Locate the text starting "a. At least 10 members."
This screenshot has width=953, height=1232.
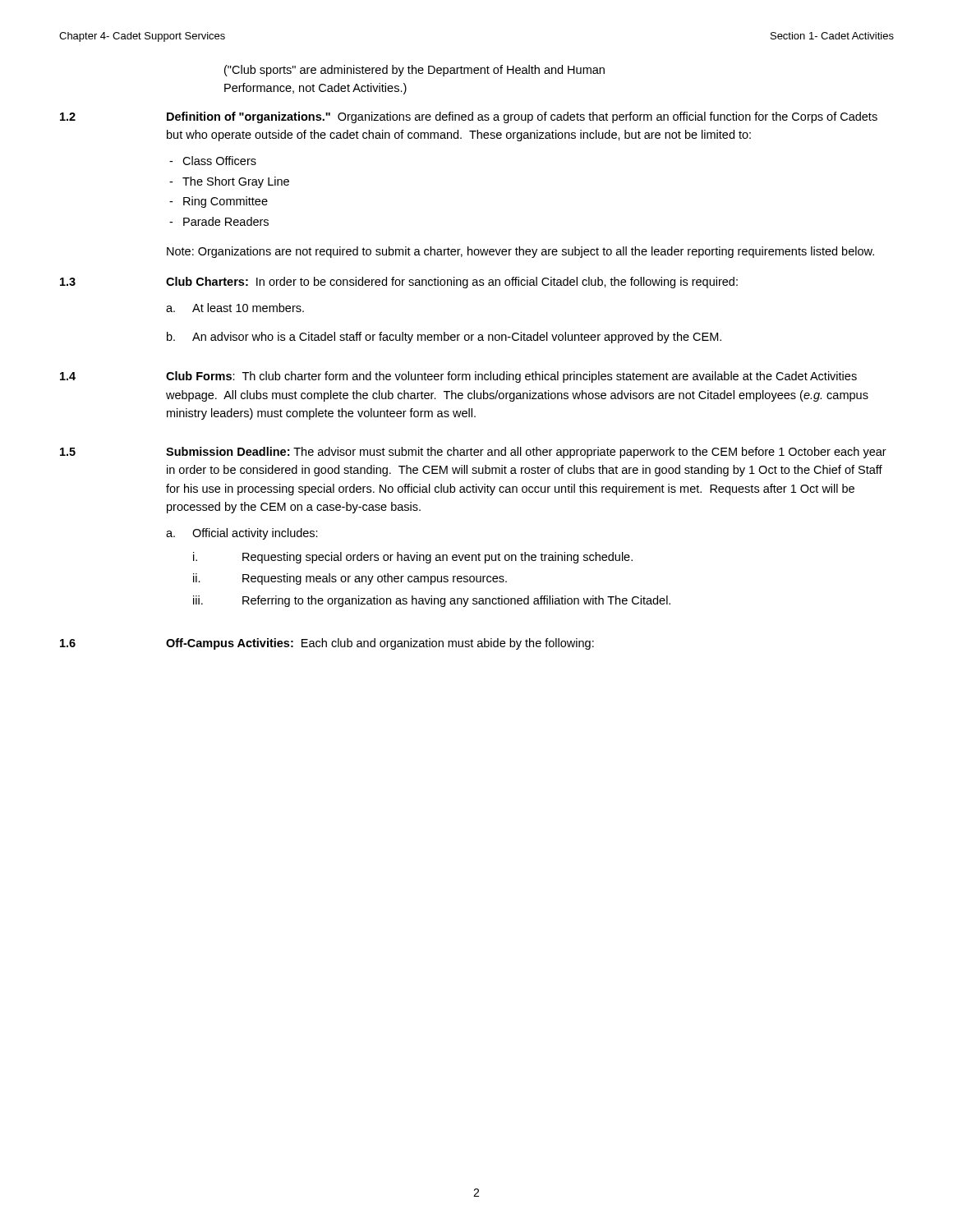[235, 308]
